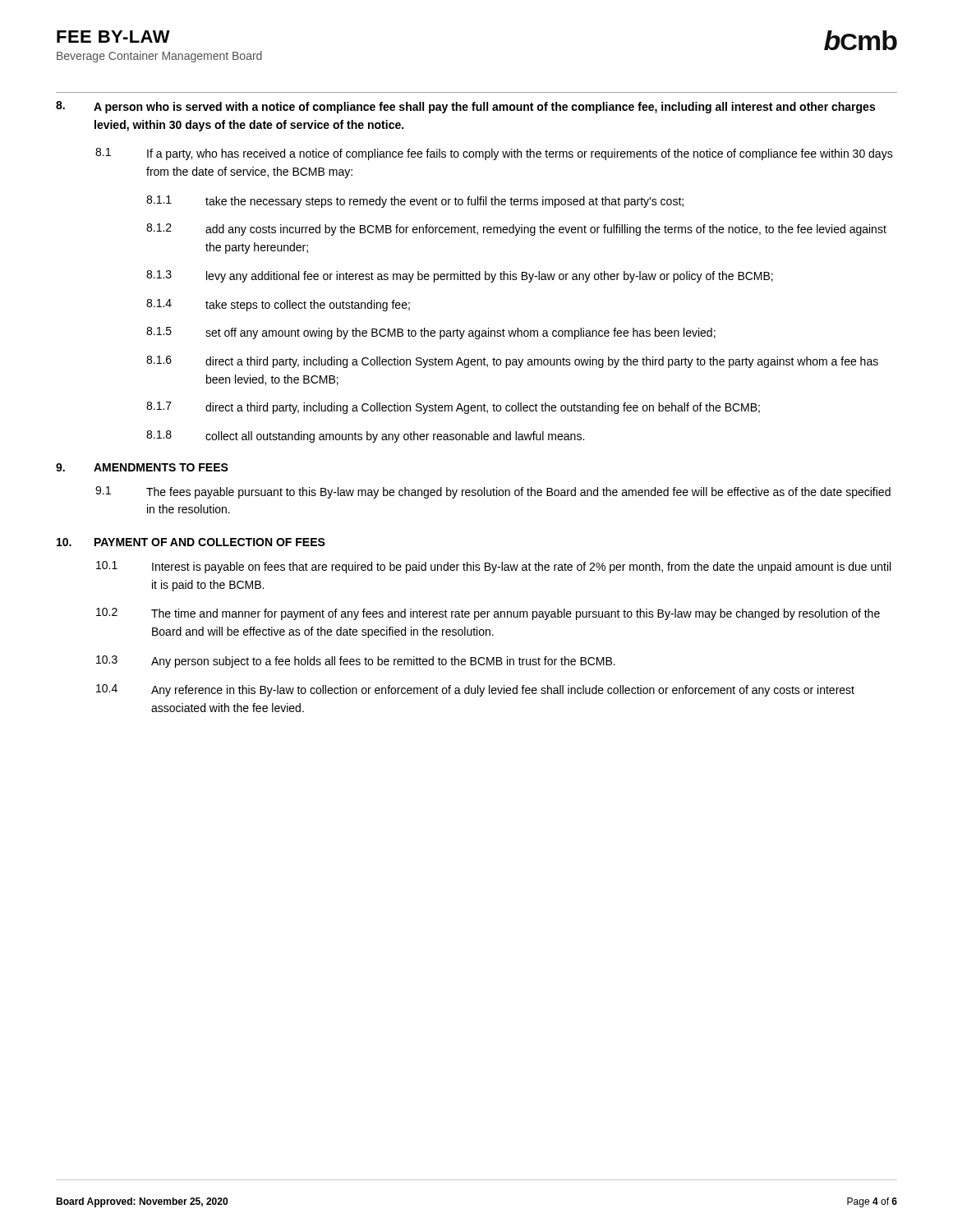Point to the text block starting "10.3 Any person subject to"
953x1232 pixels.
pos(496,662)
